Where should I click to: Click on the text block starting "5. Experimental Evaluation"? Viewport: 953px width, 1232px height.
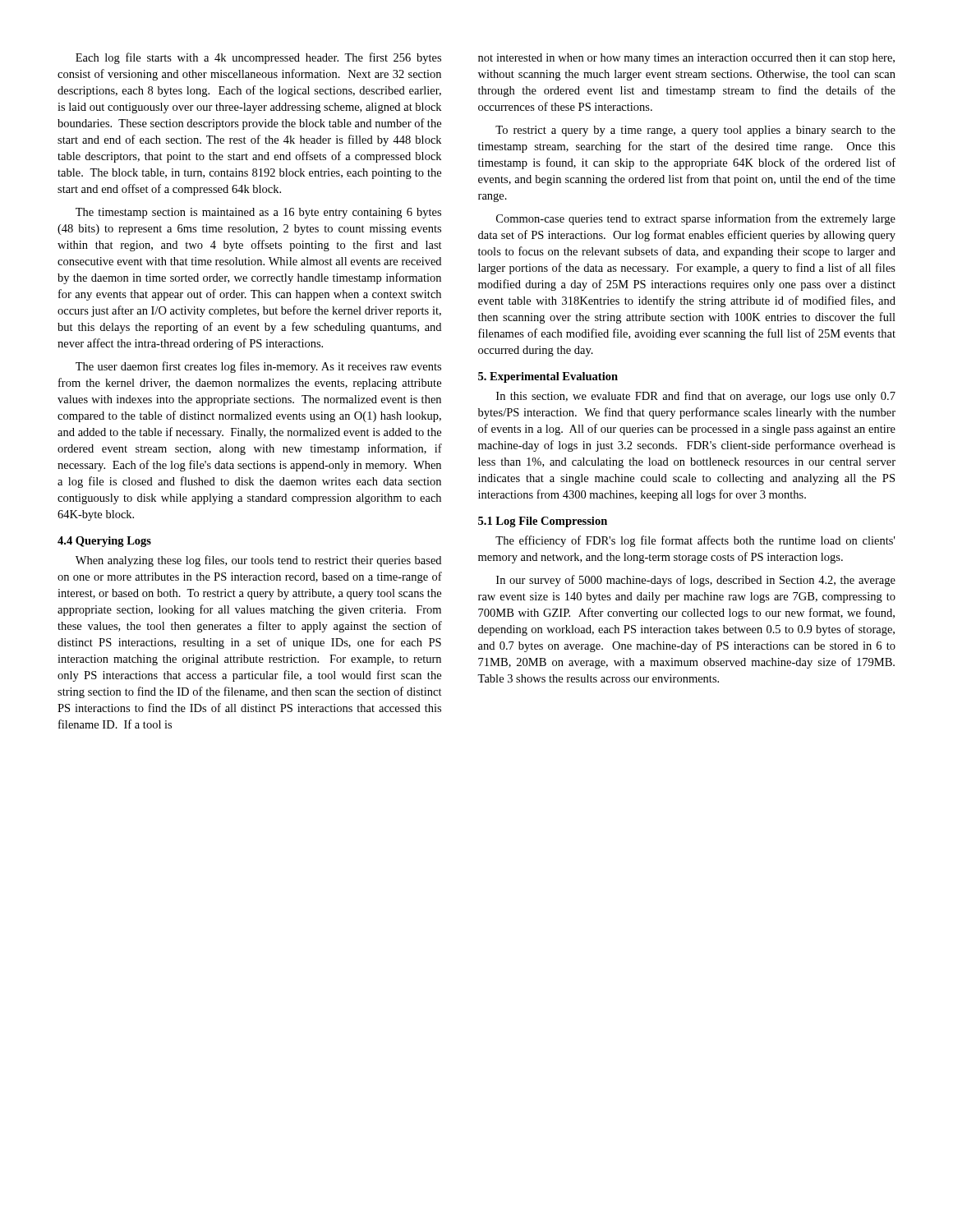(548, 376)
